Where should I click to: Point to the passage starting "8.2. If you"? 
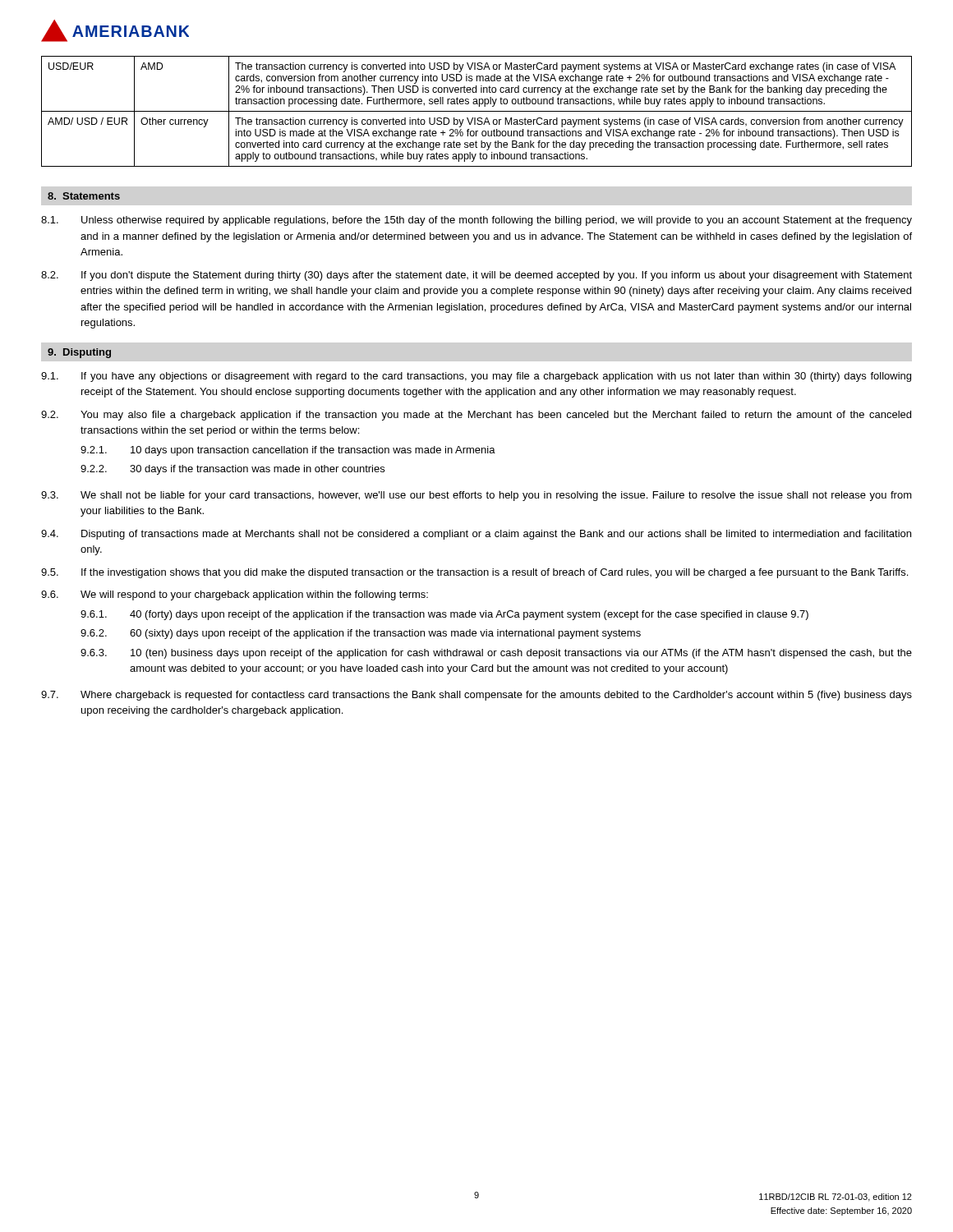pyautogui.click(x=476, y=299)
